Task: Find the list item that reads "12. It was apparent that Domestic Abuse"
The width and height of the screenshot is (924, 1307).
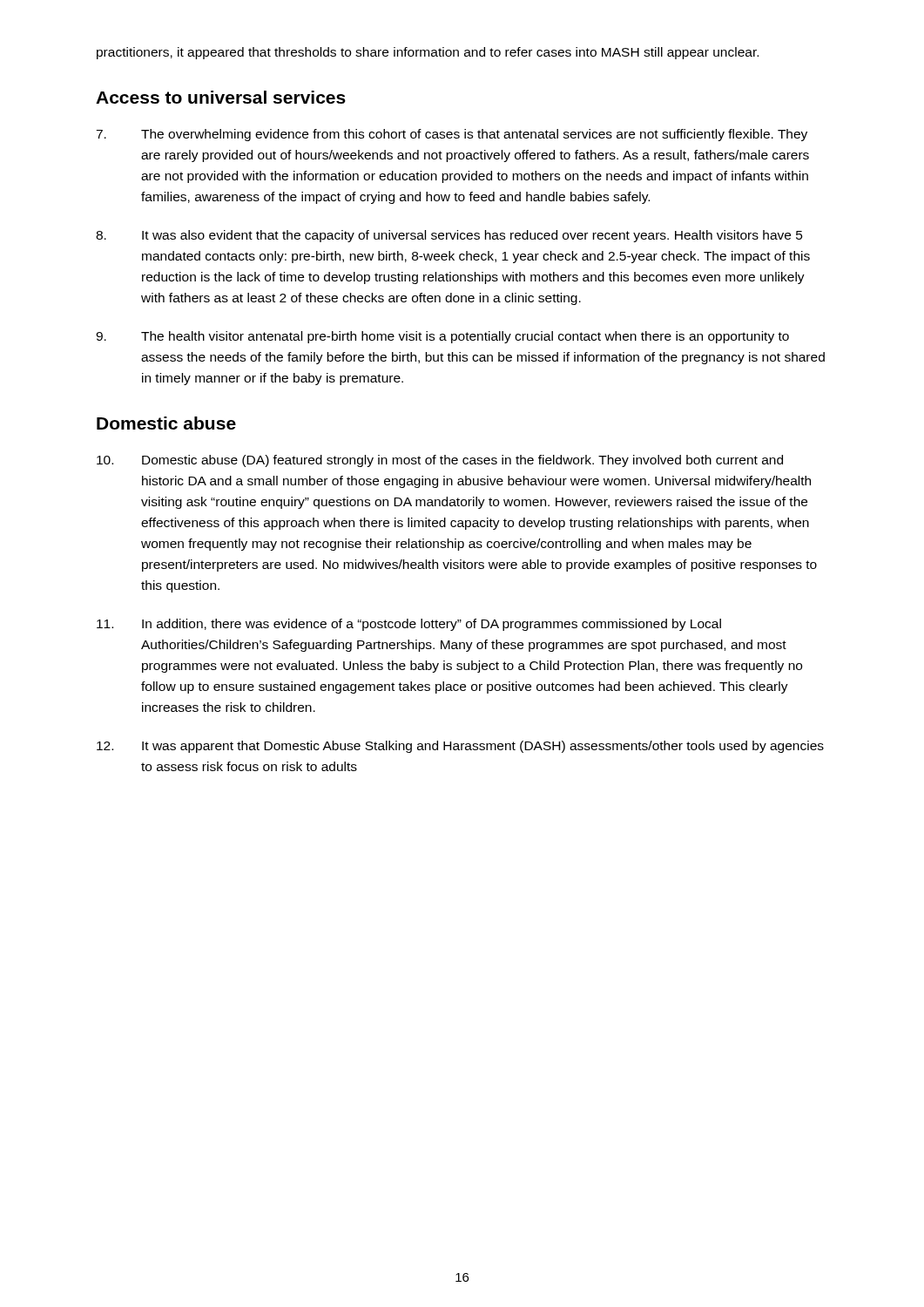Action: (x=462, y=757)
